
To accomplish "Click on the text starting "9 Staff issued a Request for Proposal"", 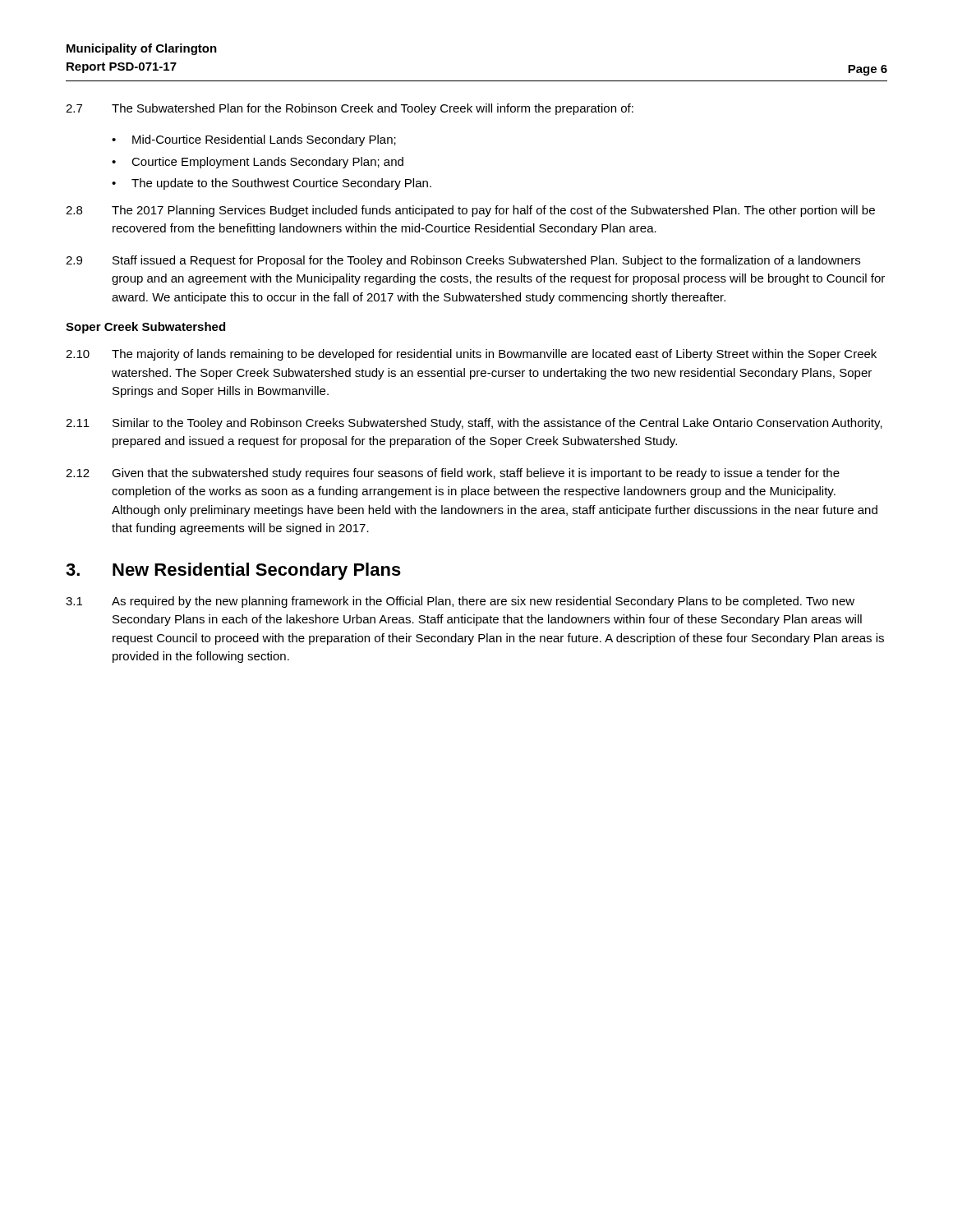I will pos(476,279).
